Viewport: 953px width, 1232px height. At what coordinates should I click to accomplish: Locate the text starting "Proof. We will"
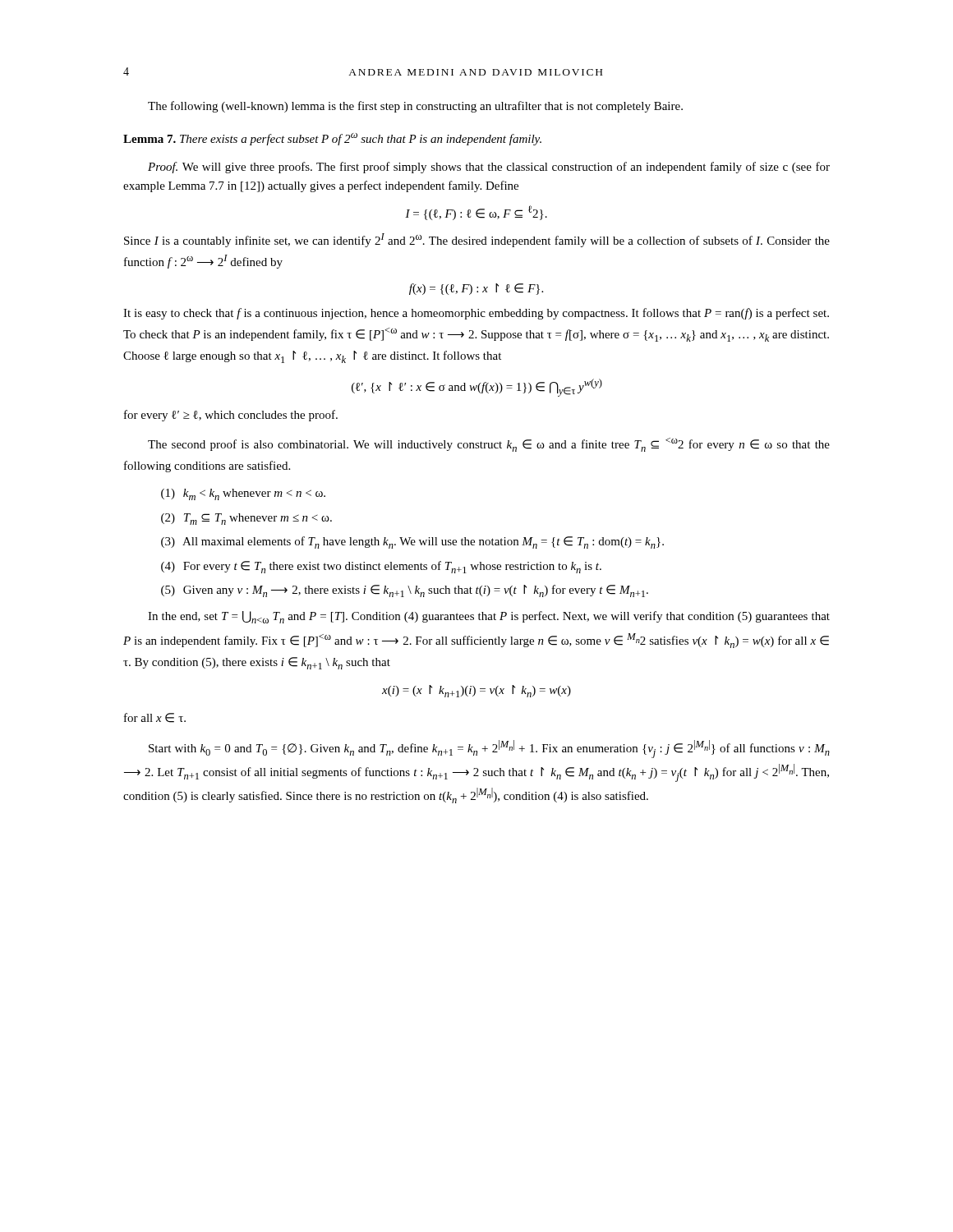click(476, 176)
